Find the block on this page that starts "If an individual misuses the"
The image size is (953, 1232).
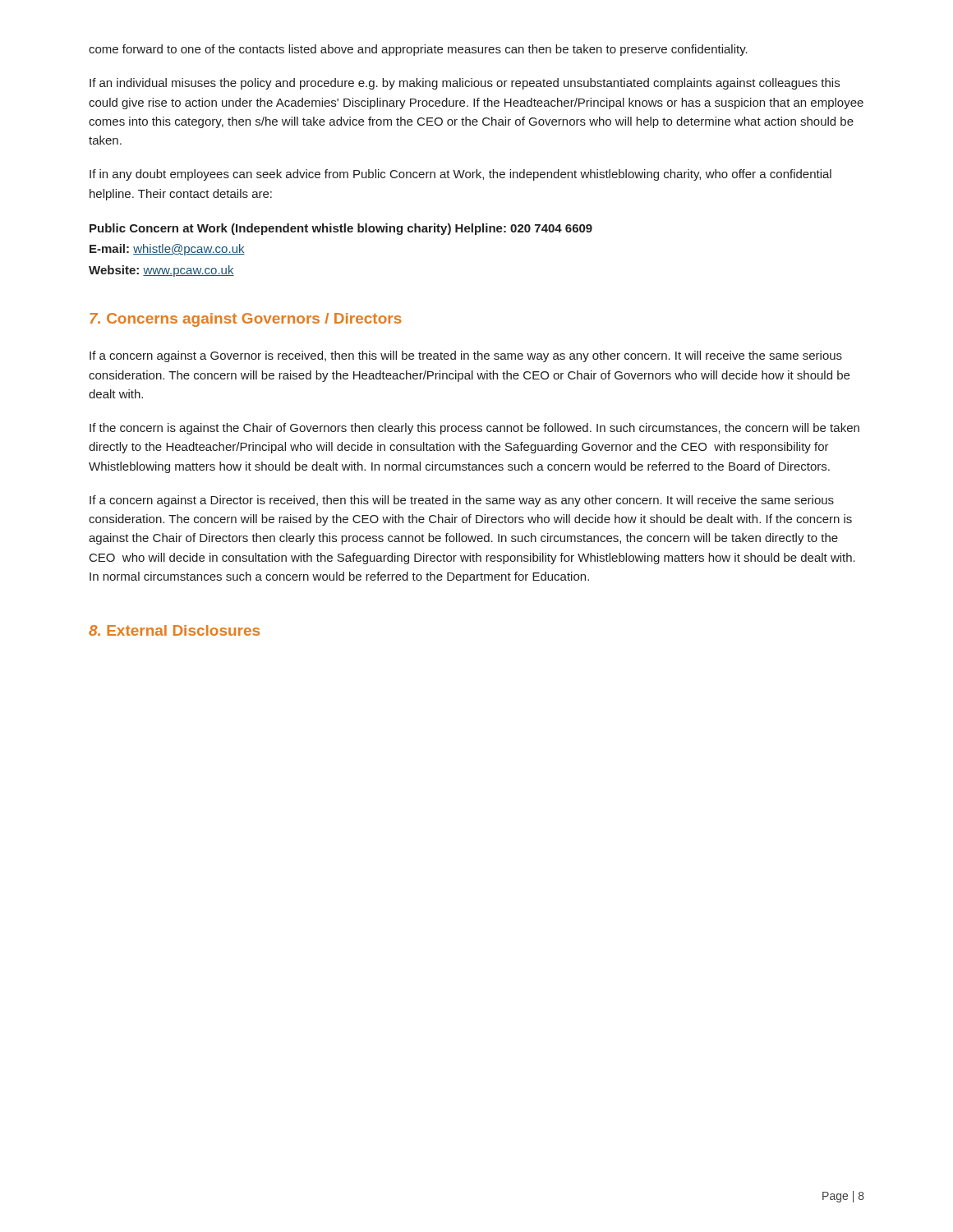point(476,111)
